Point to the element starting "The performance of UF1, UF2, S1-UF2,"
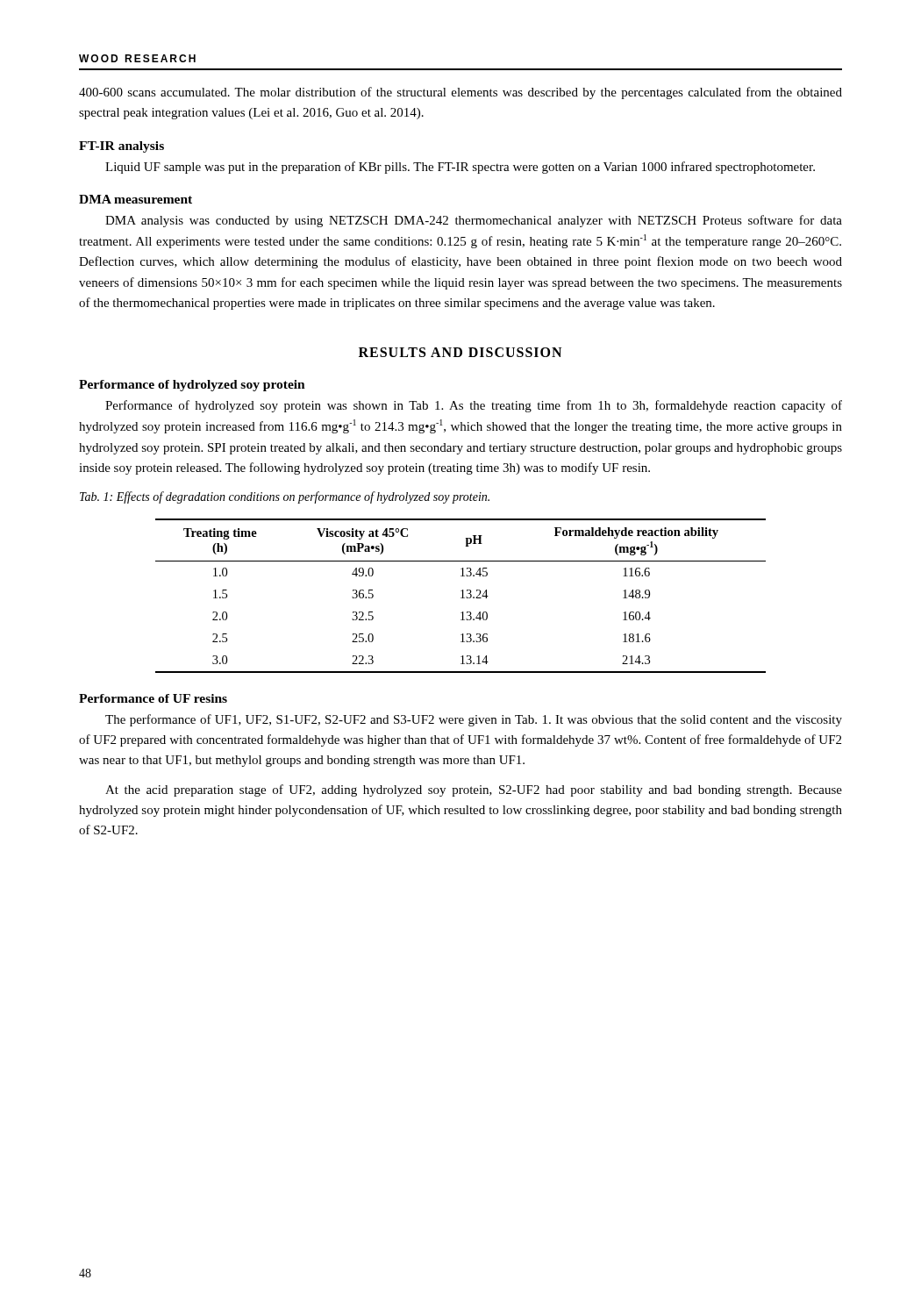 point(460,740)
